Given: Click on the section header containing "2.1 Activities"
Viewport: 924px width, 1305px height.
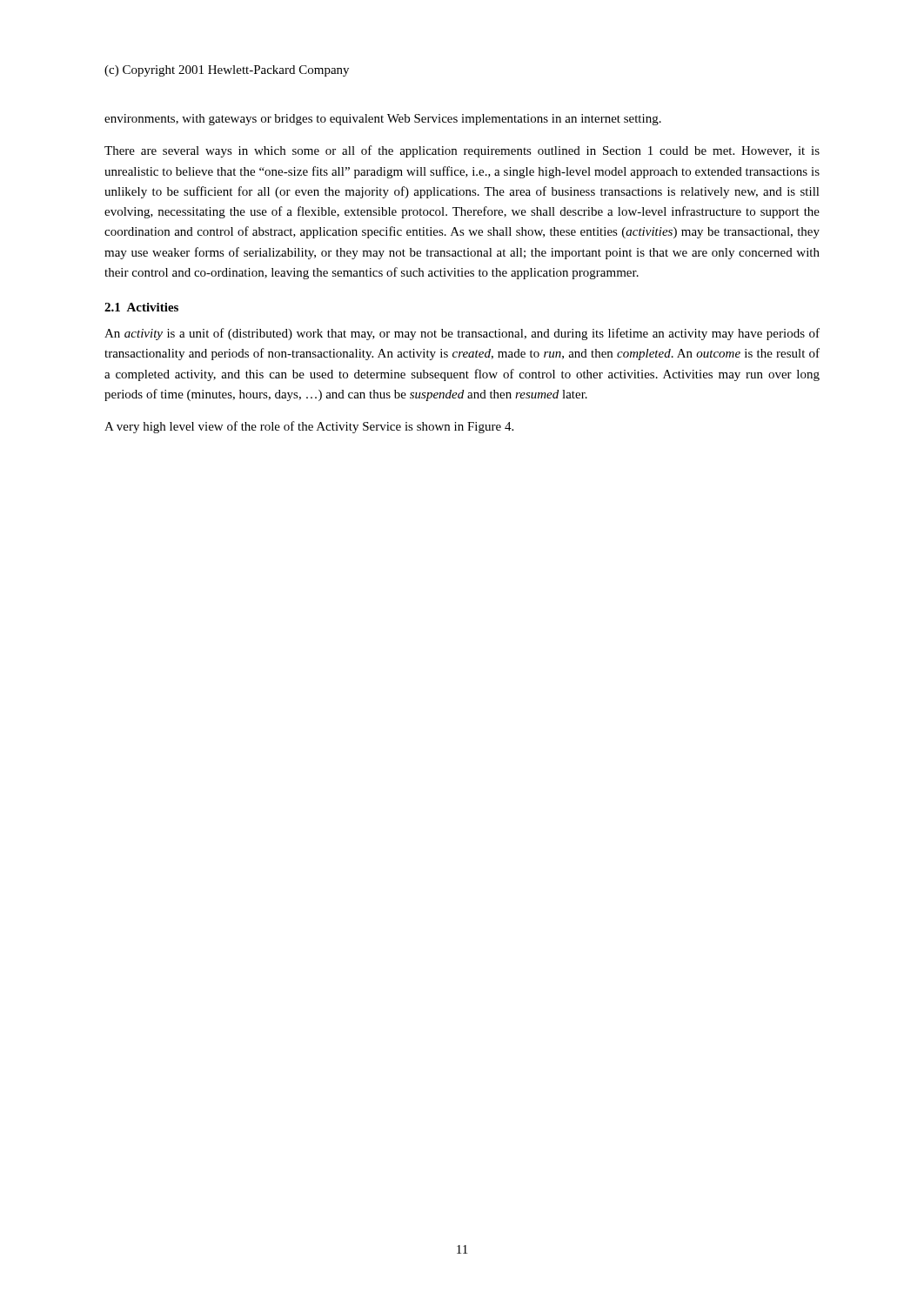Looking at the screenshot, I should point(142,307).
